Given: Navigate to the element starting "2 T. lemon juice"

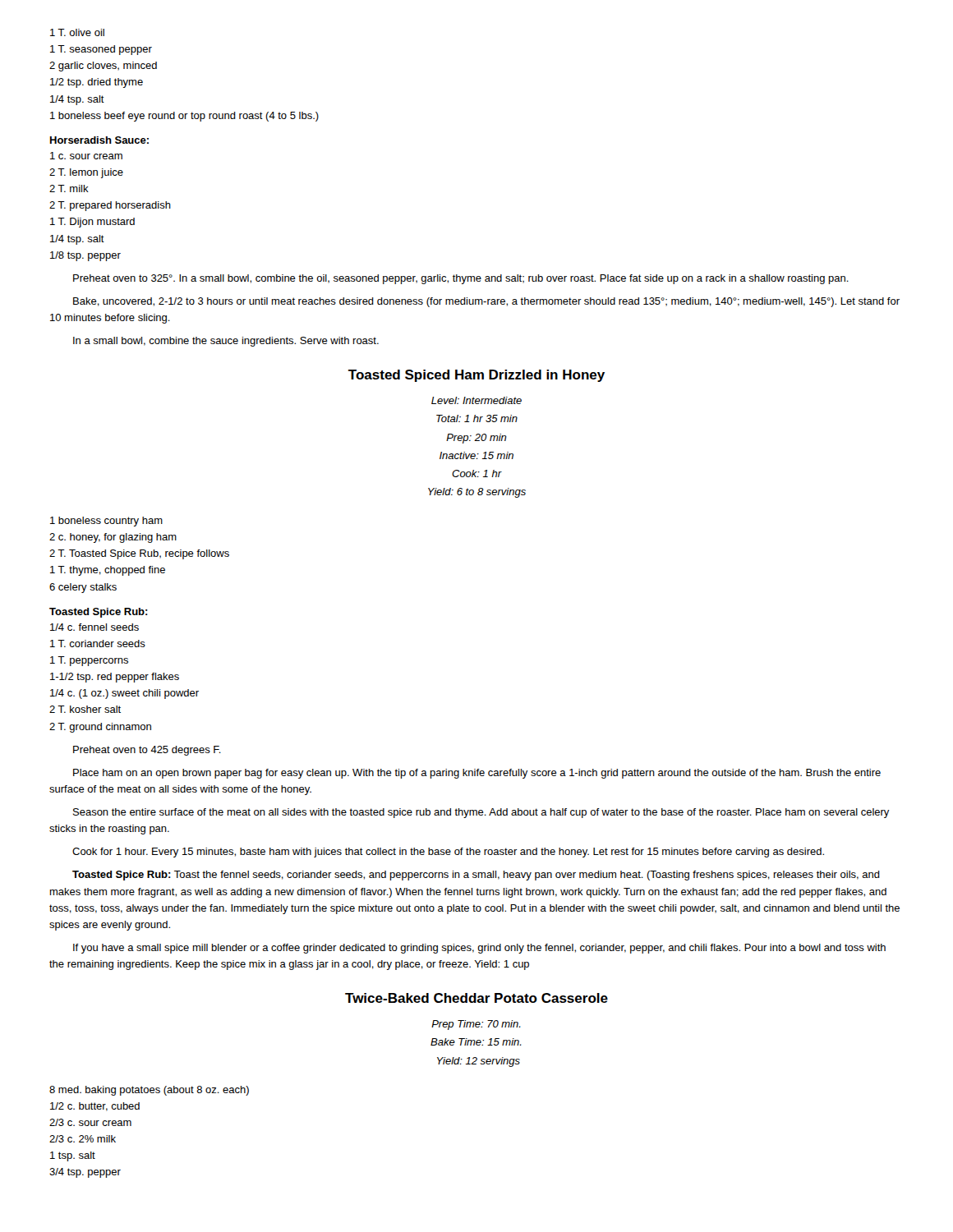Looking at the screenshot, I should [x=86, y=172].
